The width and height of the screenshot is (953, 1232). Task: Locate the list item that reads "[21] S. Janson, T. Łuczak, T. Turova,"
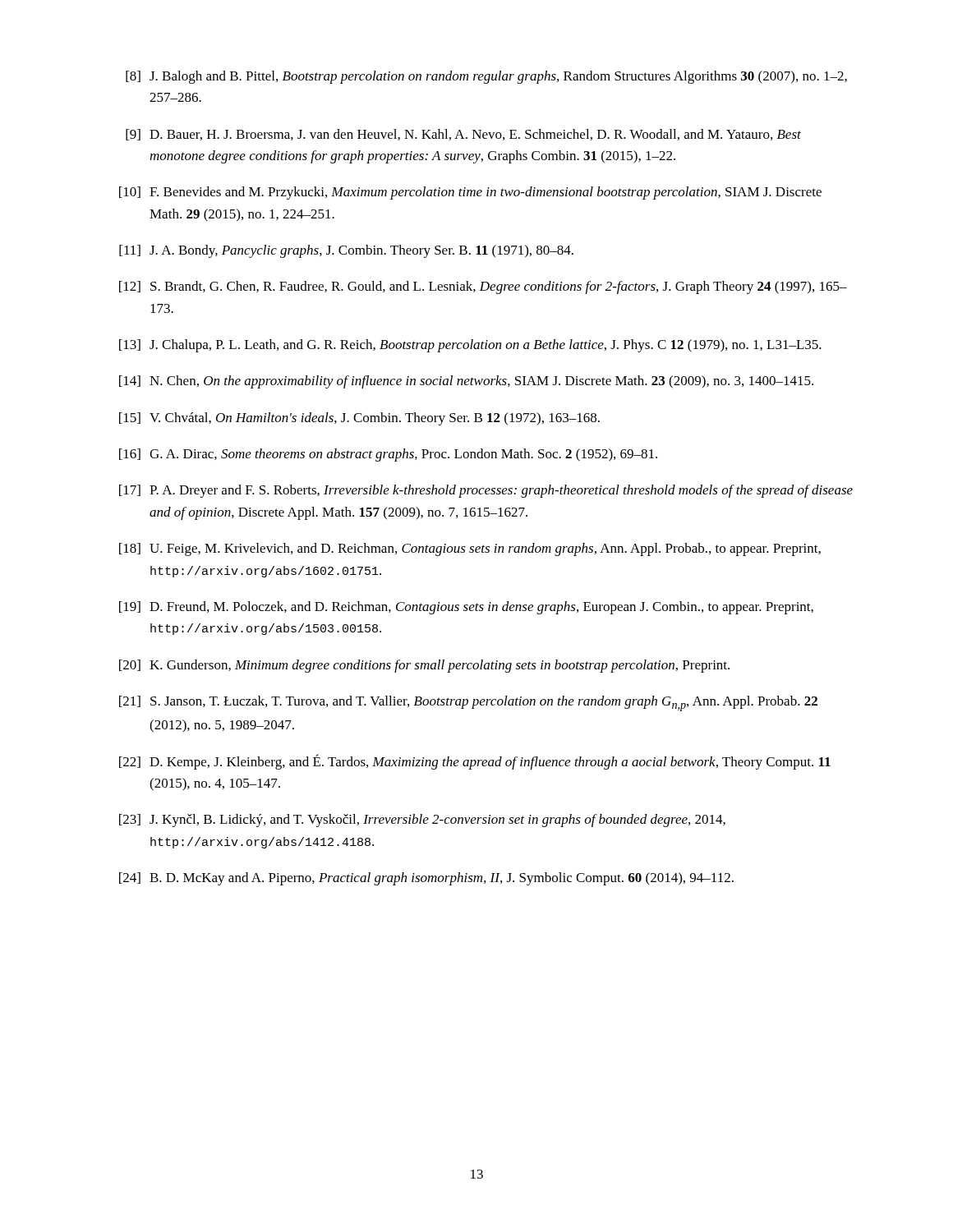[x=476, y=714]
